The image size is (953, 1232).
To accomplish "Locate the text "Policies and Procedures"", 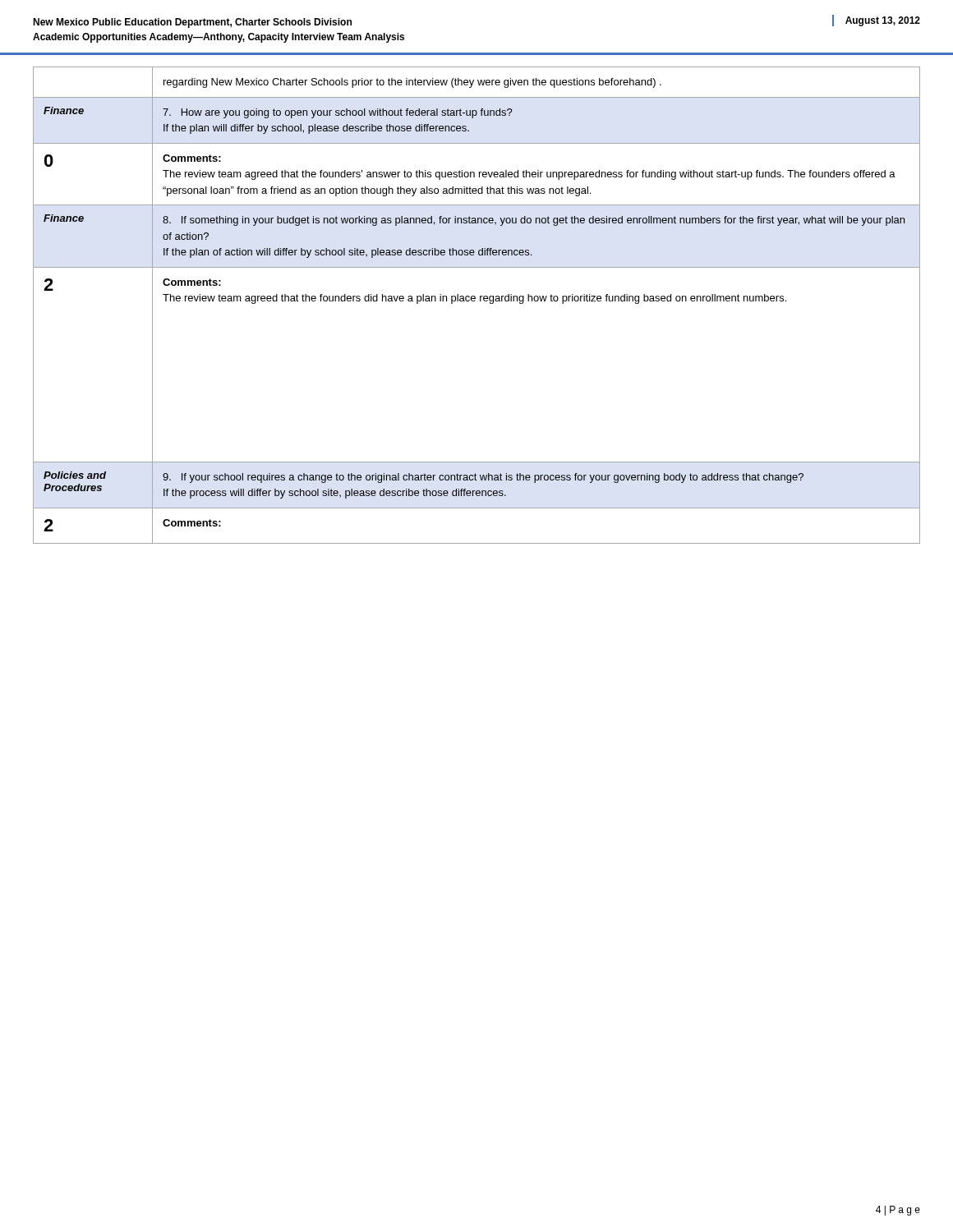I will pos(75,481).
